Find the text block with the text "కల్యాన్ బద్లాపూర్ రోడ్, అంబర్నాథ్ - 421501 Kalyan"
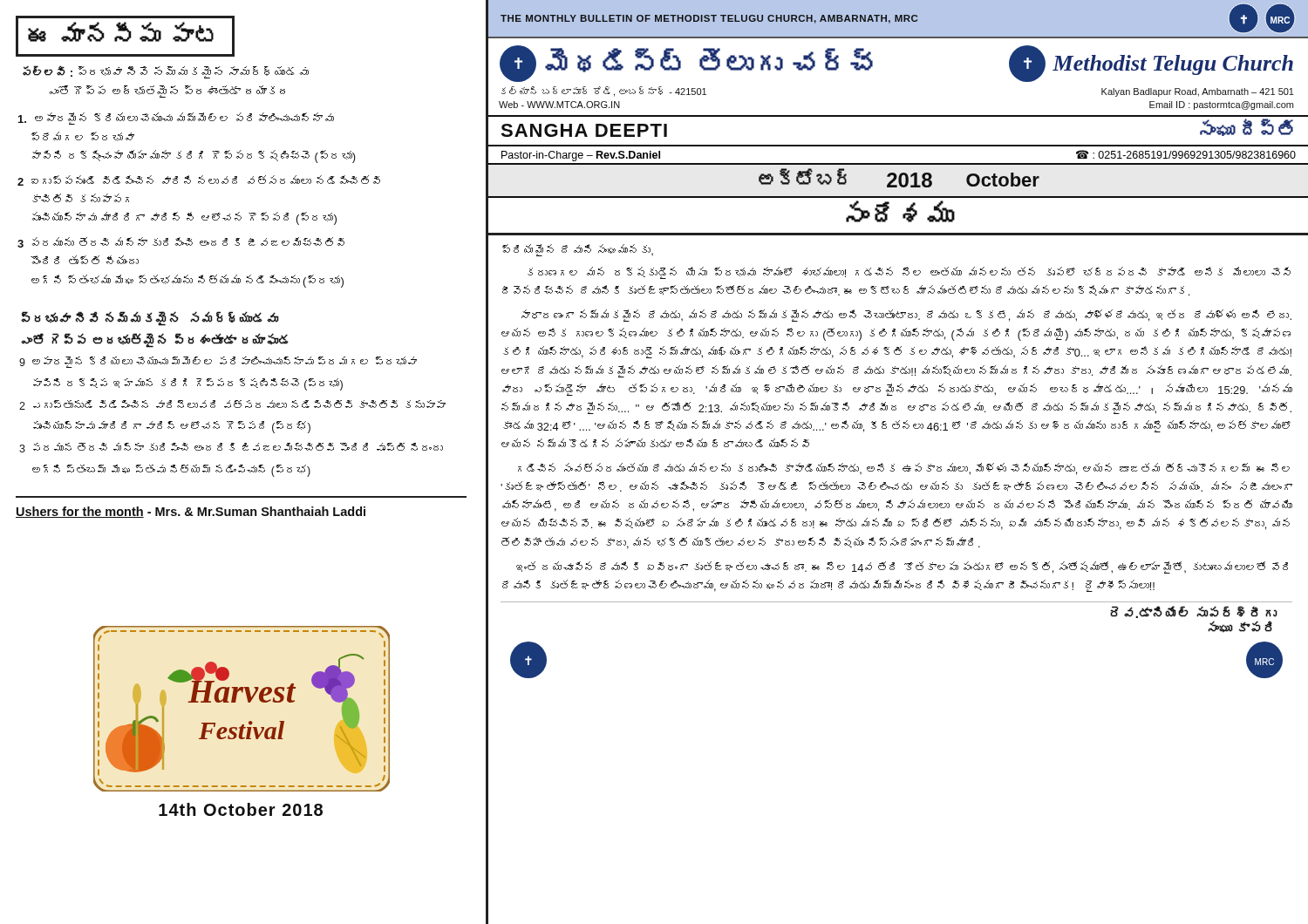 point(607,91)
